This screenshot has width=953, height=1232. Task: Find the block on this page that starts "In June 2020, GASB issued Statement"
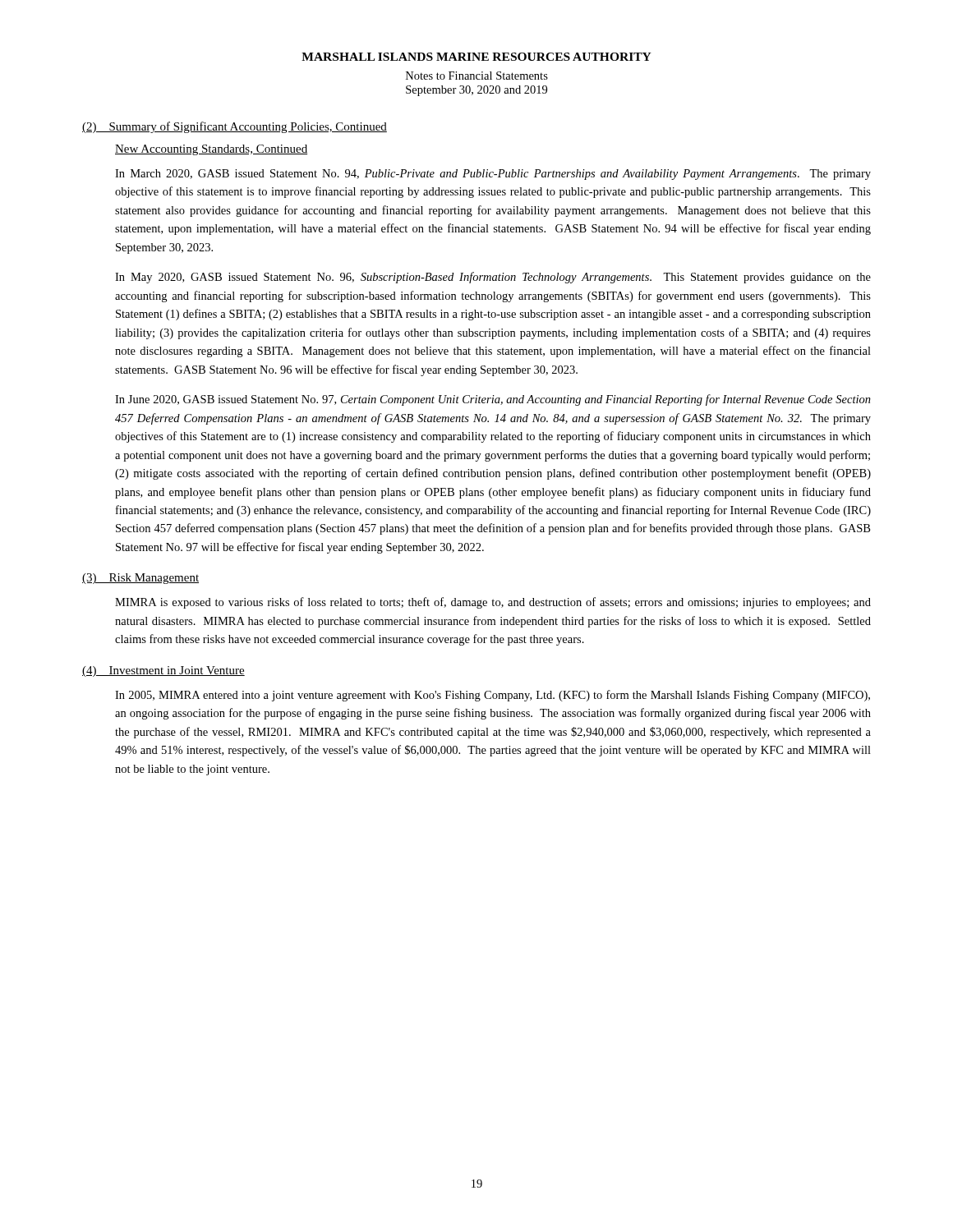pos(493,473)
